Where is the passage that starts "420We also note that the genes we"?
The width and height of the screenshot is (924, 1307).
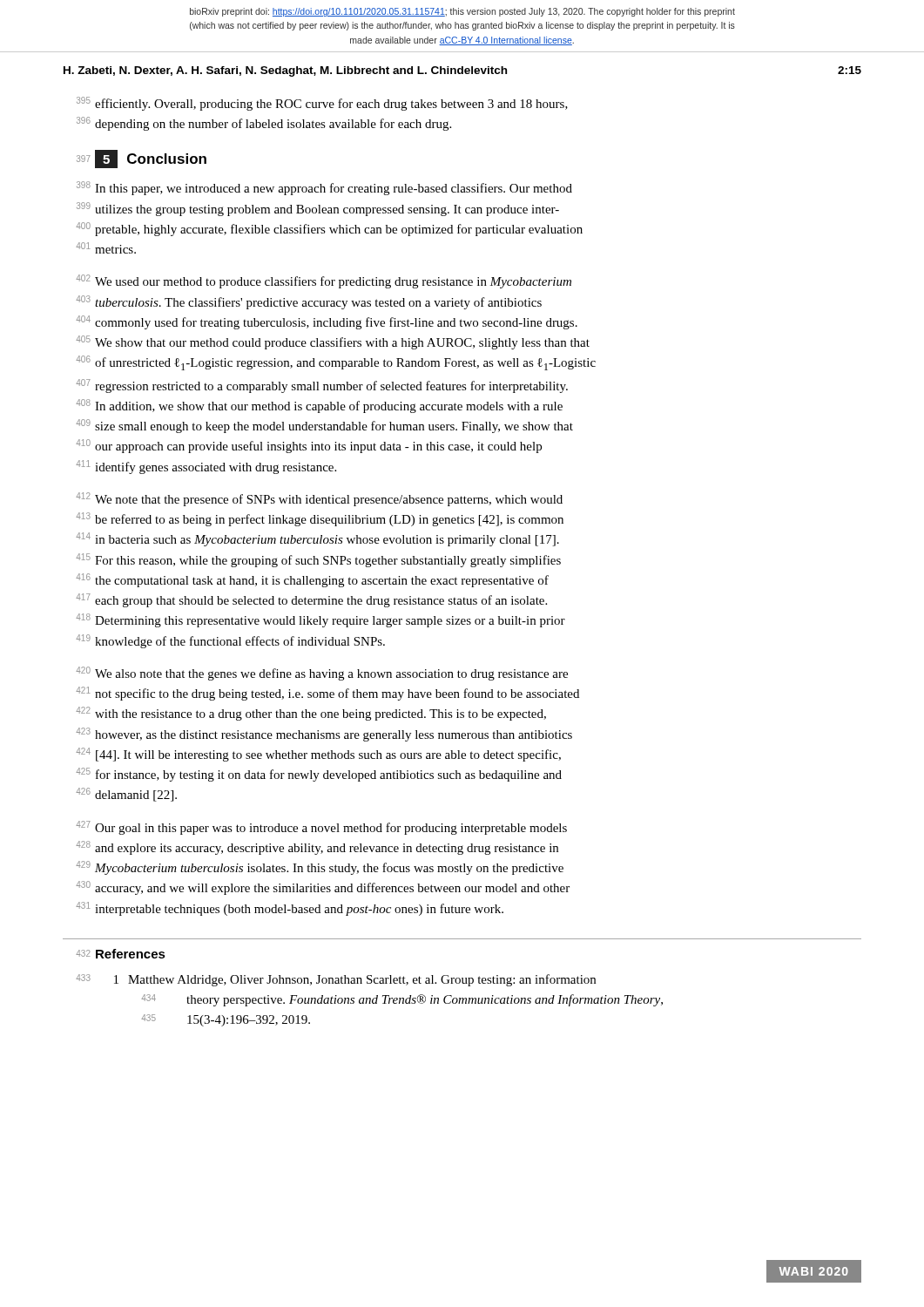(321, 733)
